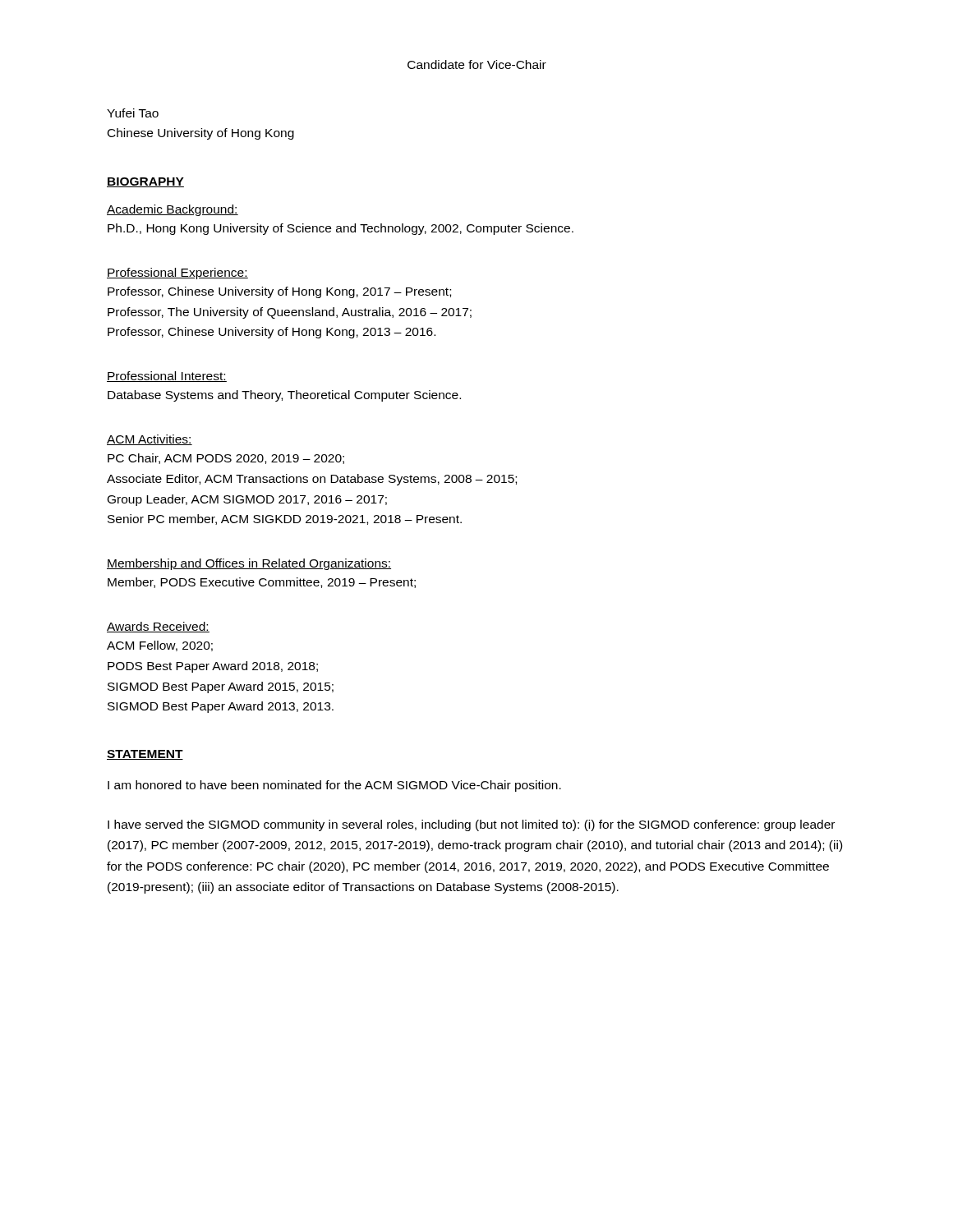Point to the element starting "Awards Received: ACM Fellow, 2020;"
This screenshot has height=1232, width=953.
coord(158,627)
